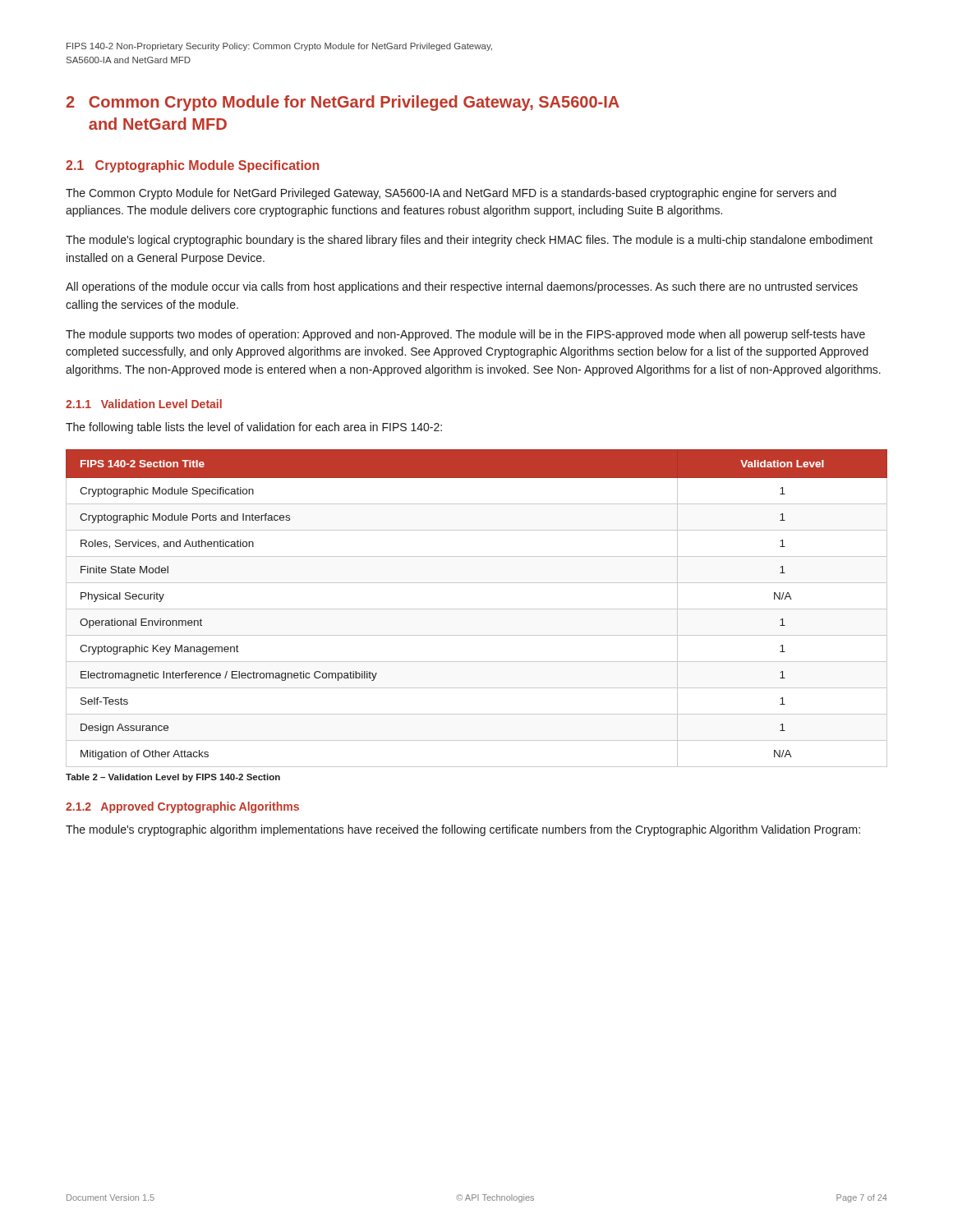This screenshot has width=953, height=1232.
Task: Navigate to the element starting "2.1.1 Validation Level"
Action: coord(144,404)
